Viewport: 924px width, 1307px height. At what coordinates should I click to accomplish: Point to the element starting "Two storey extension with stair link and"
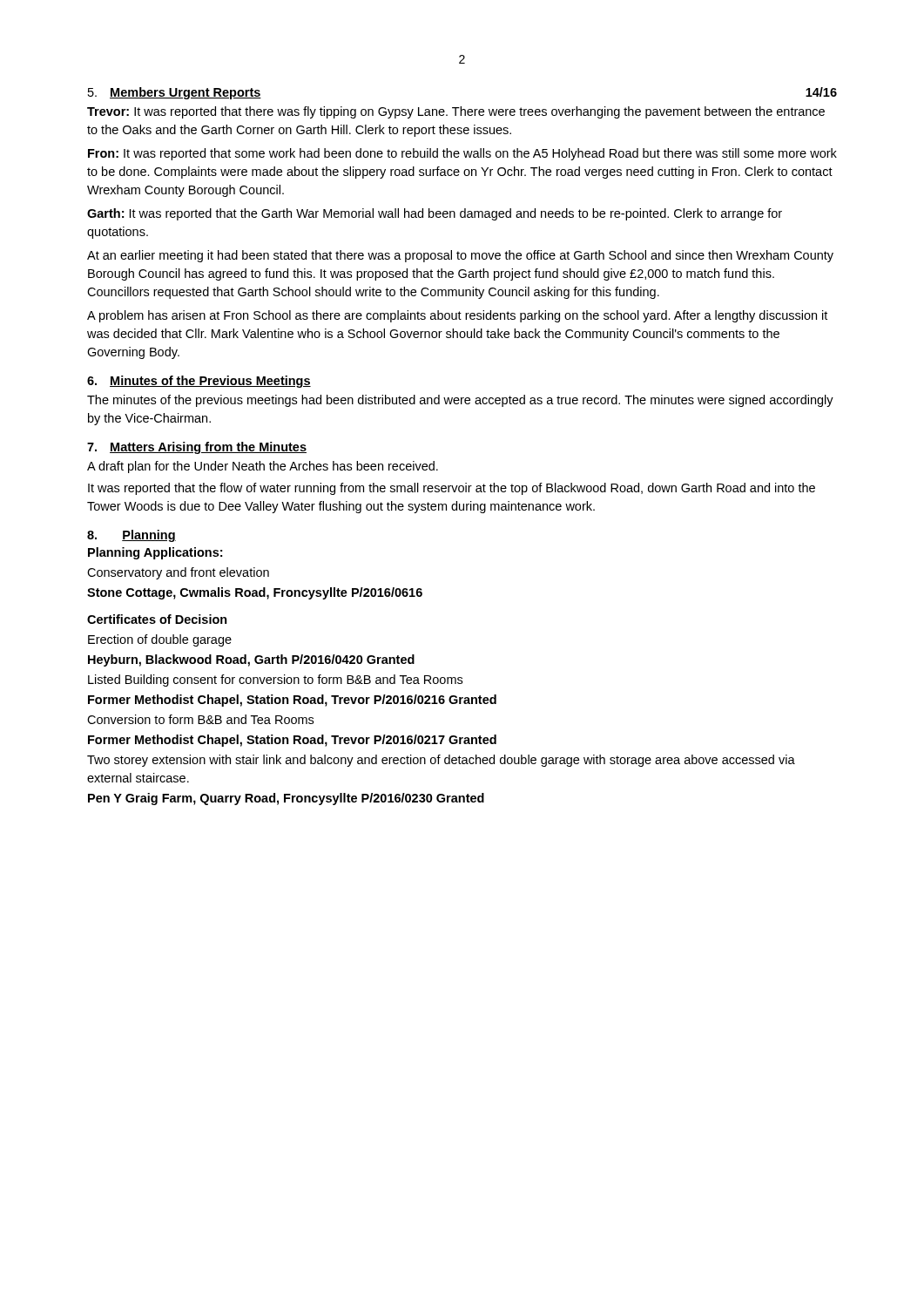coord(441,769)
